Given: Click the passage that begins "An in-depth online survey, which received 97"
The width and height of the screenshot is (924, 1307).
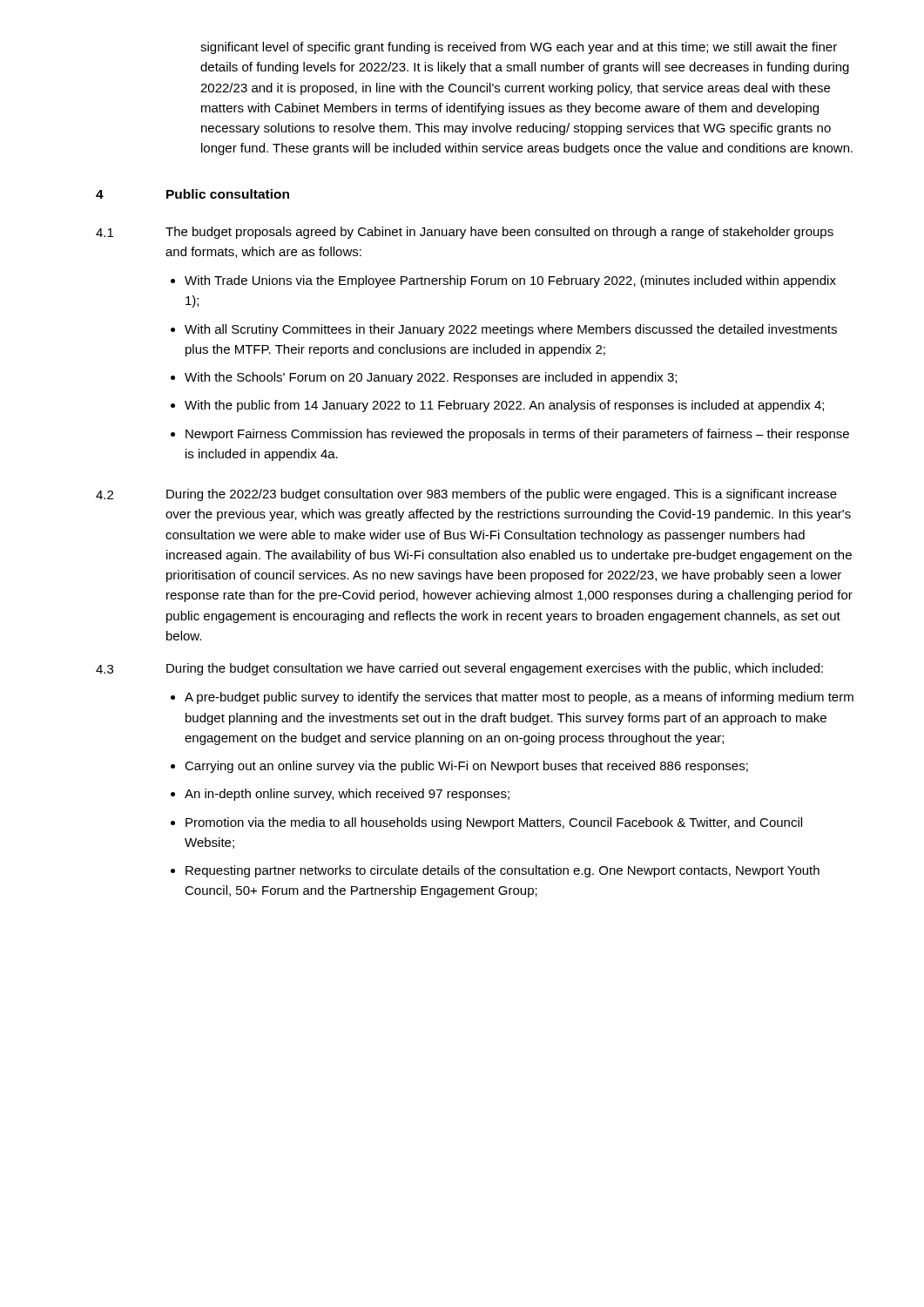Looking at the screenshot, I should pyautogui.click(x=519, y=794).
